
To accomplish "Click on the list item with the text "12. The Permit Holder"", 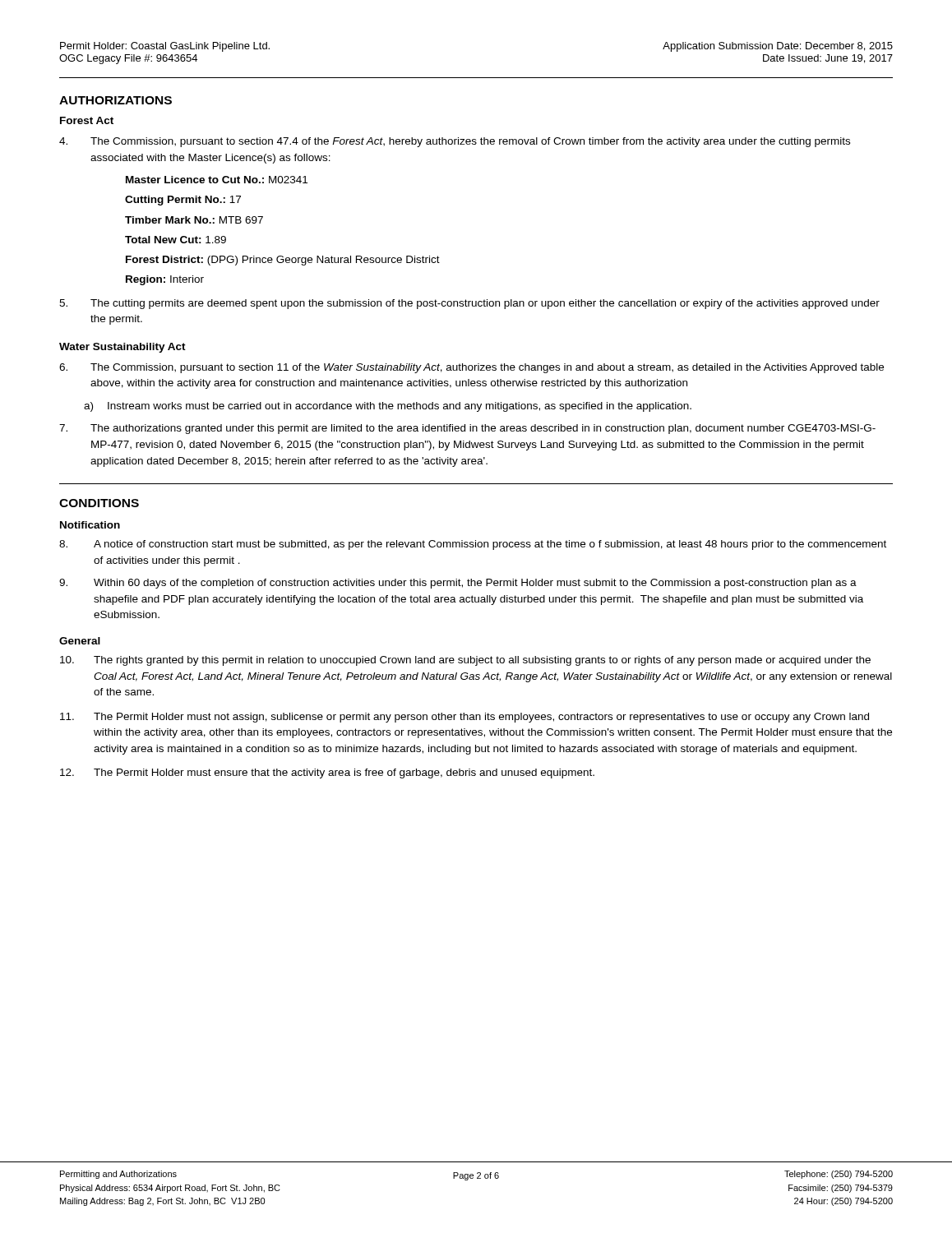I will pos(476,773).
